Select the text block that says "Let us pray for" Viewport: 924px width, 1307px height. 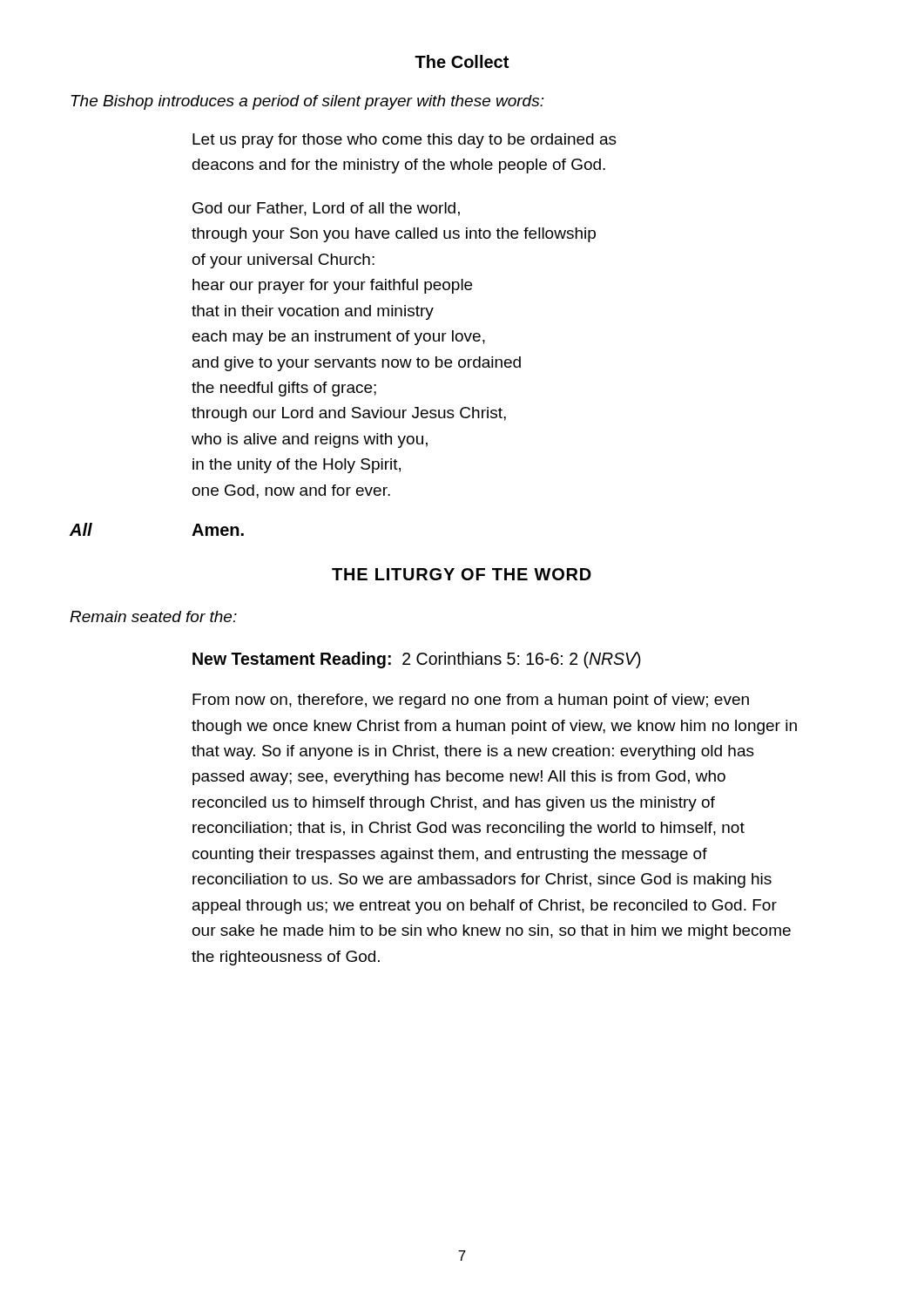pyautogui.click(x=404, y=152)
